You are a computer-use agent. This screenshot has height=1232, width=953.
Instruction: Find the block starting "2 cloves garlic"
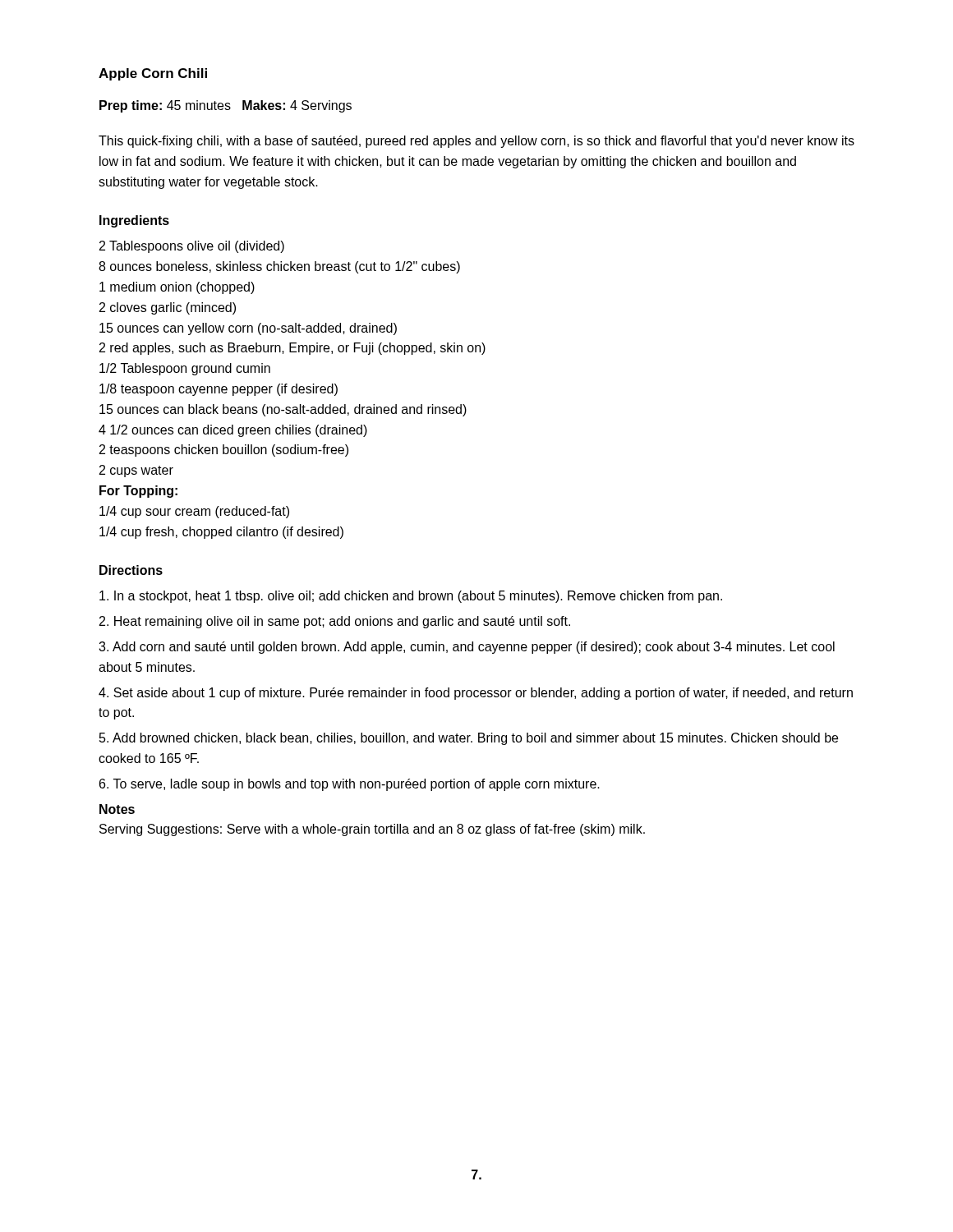pos(168,307)
